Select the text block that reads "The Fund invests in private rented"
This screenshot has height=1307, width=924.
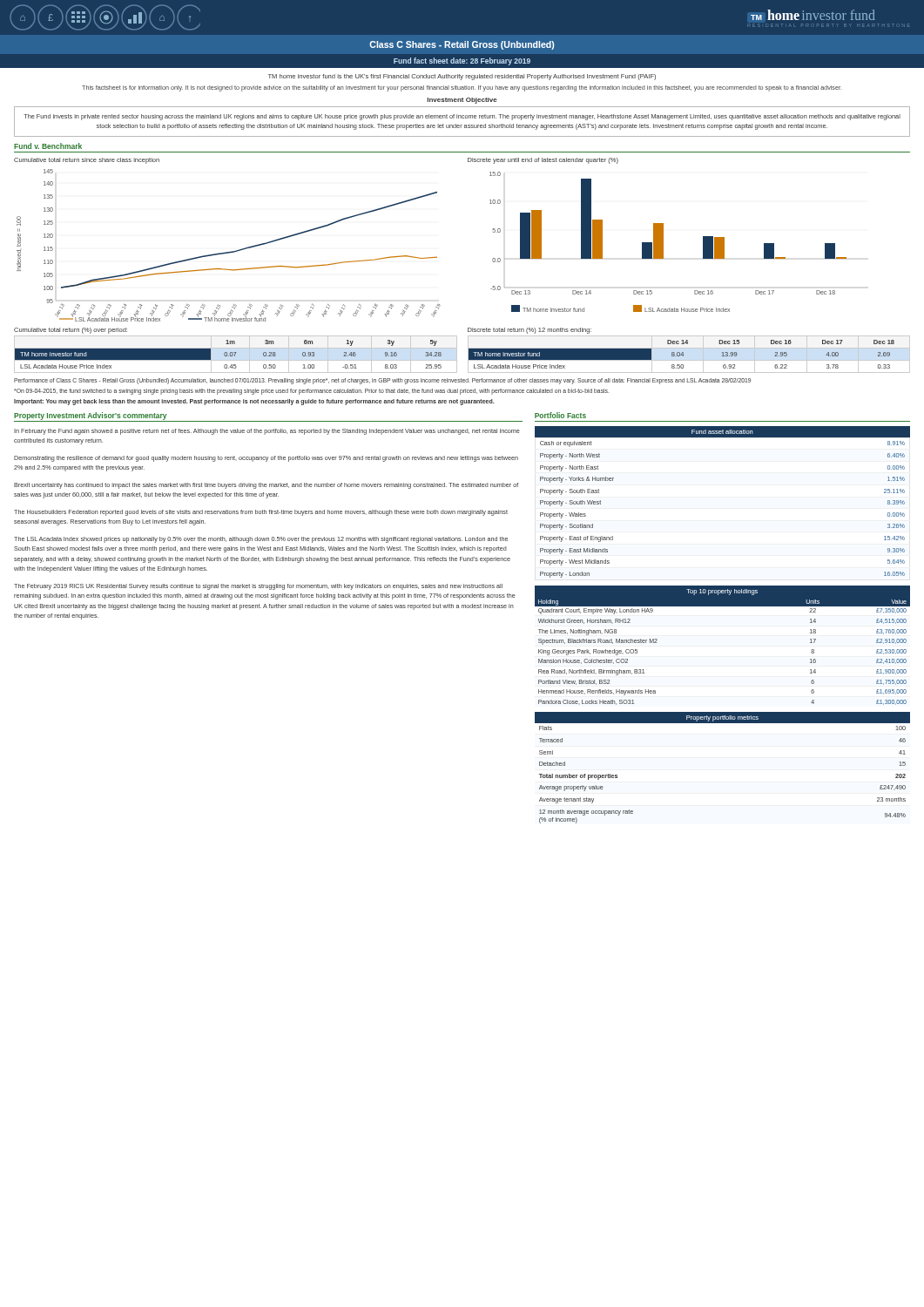(462, 121)
